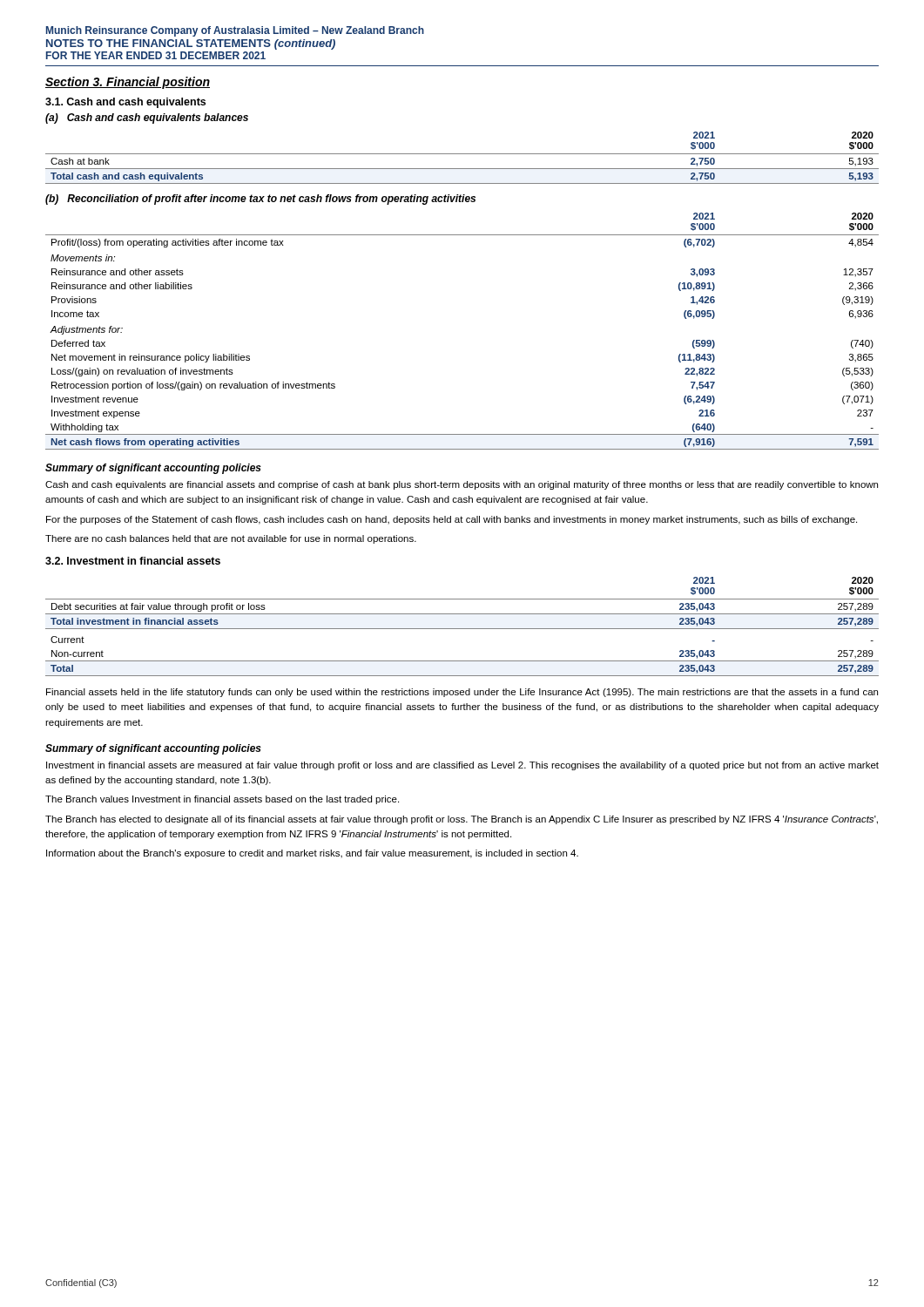Where is the passage that starts "For the purposes of"?
Image resolution: width=924 pixels, height=1307 pixels.
click(462, 519)
